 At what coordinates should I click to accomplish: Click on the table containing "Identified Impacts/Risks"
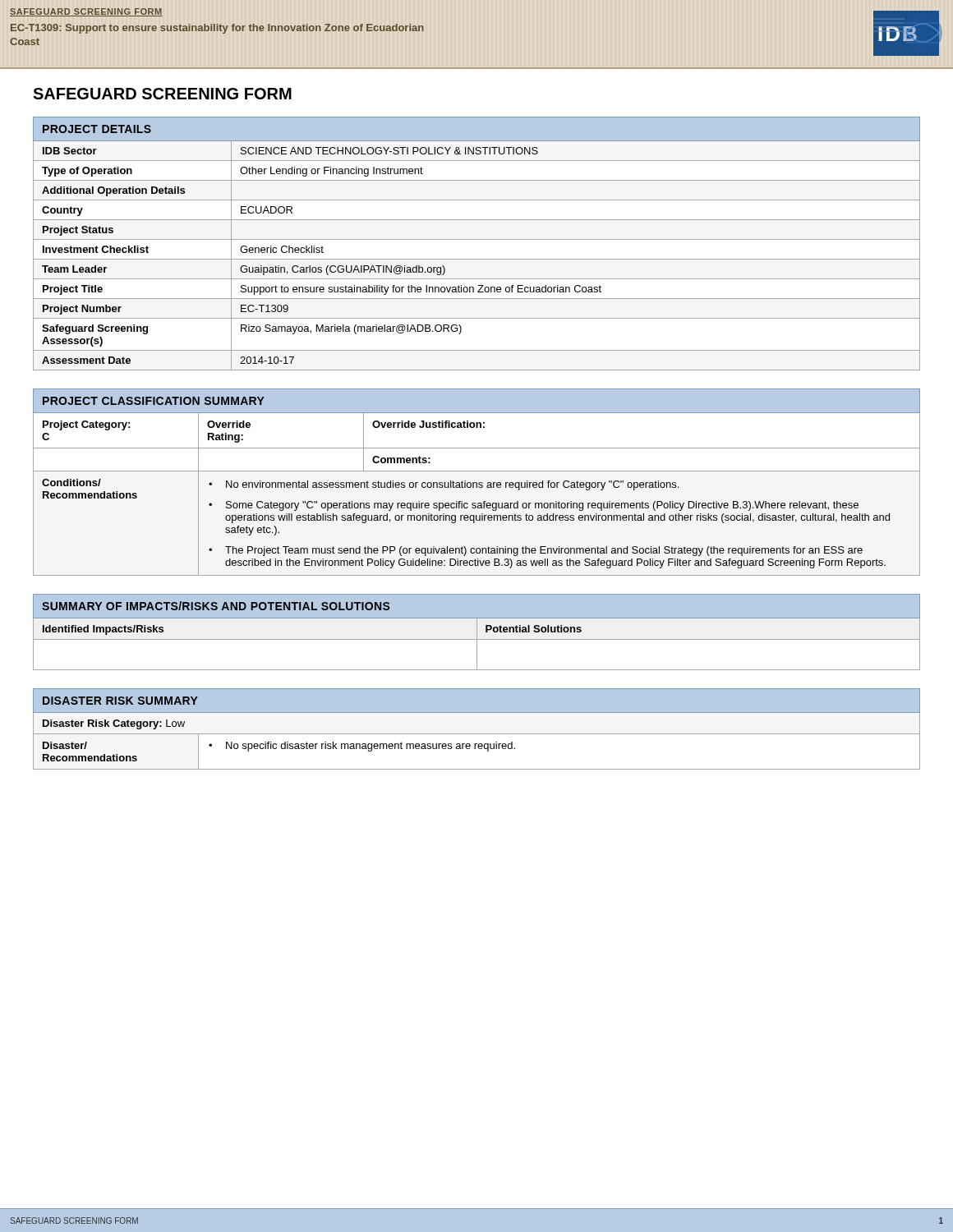pyautogui.click(x=476, y=632)
